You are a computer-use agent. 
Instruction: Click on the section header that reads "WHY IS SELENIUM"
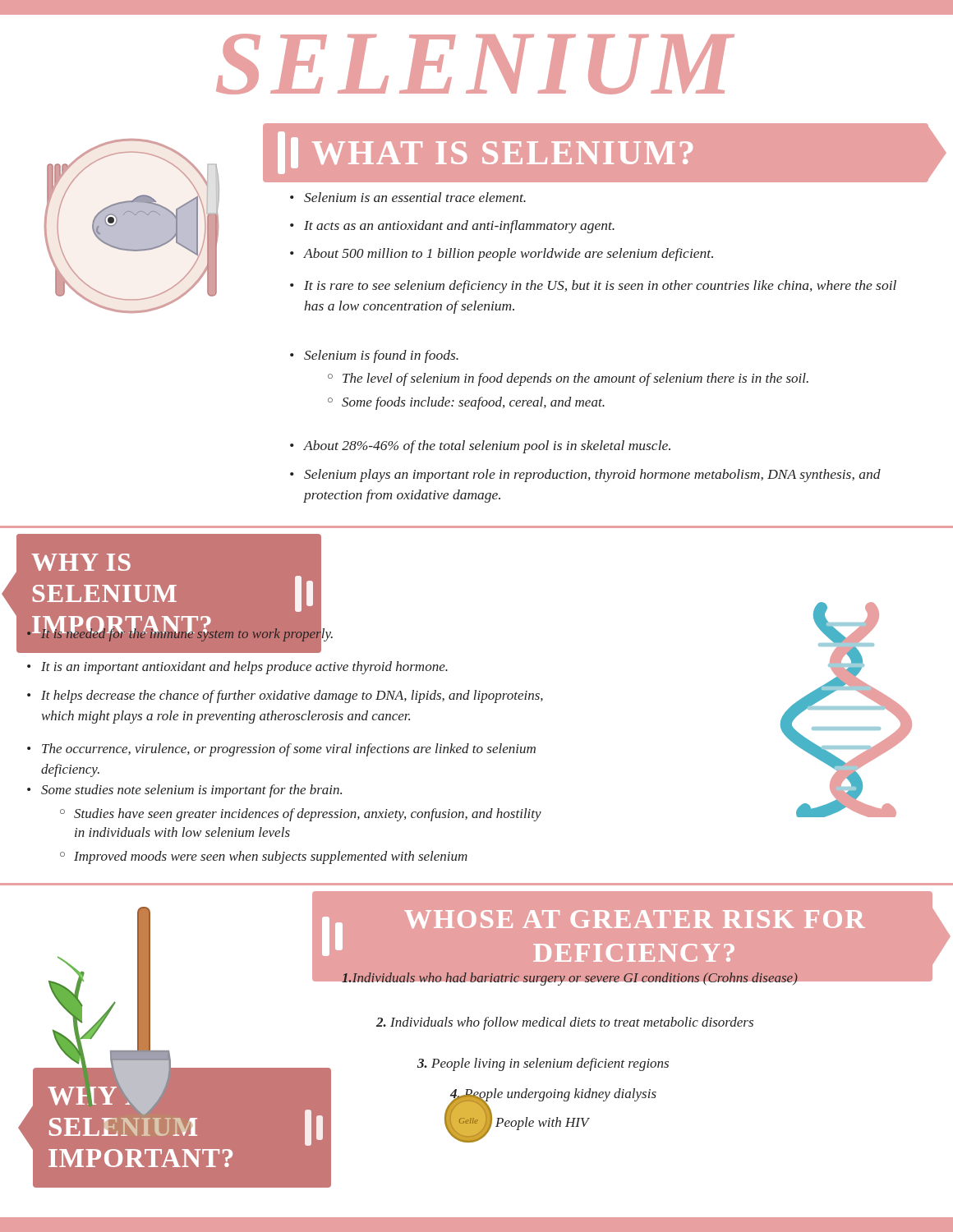click(166, 549)
